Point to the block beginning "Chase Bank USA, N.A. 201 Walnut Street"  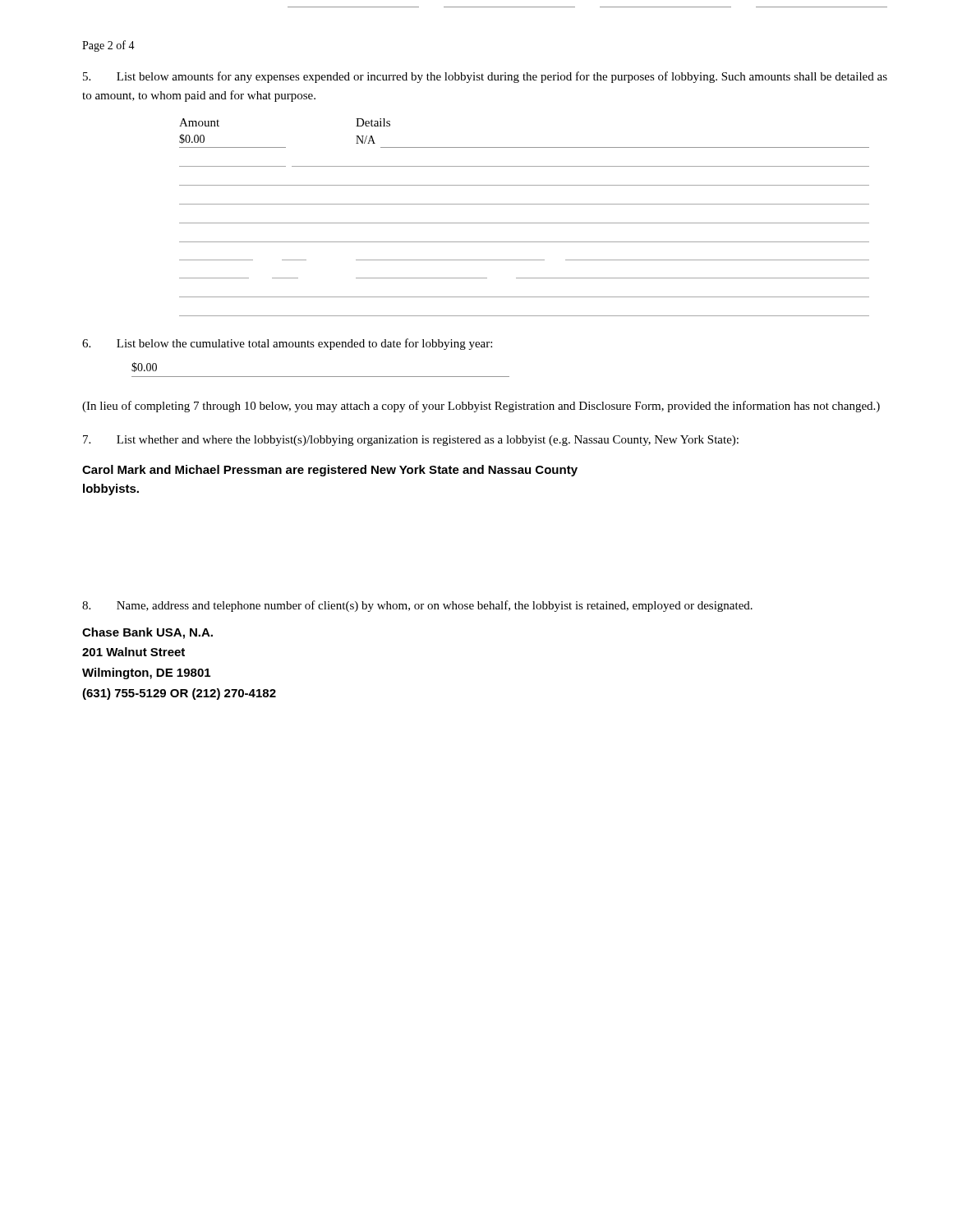tap(179, 662)
